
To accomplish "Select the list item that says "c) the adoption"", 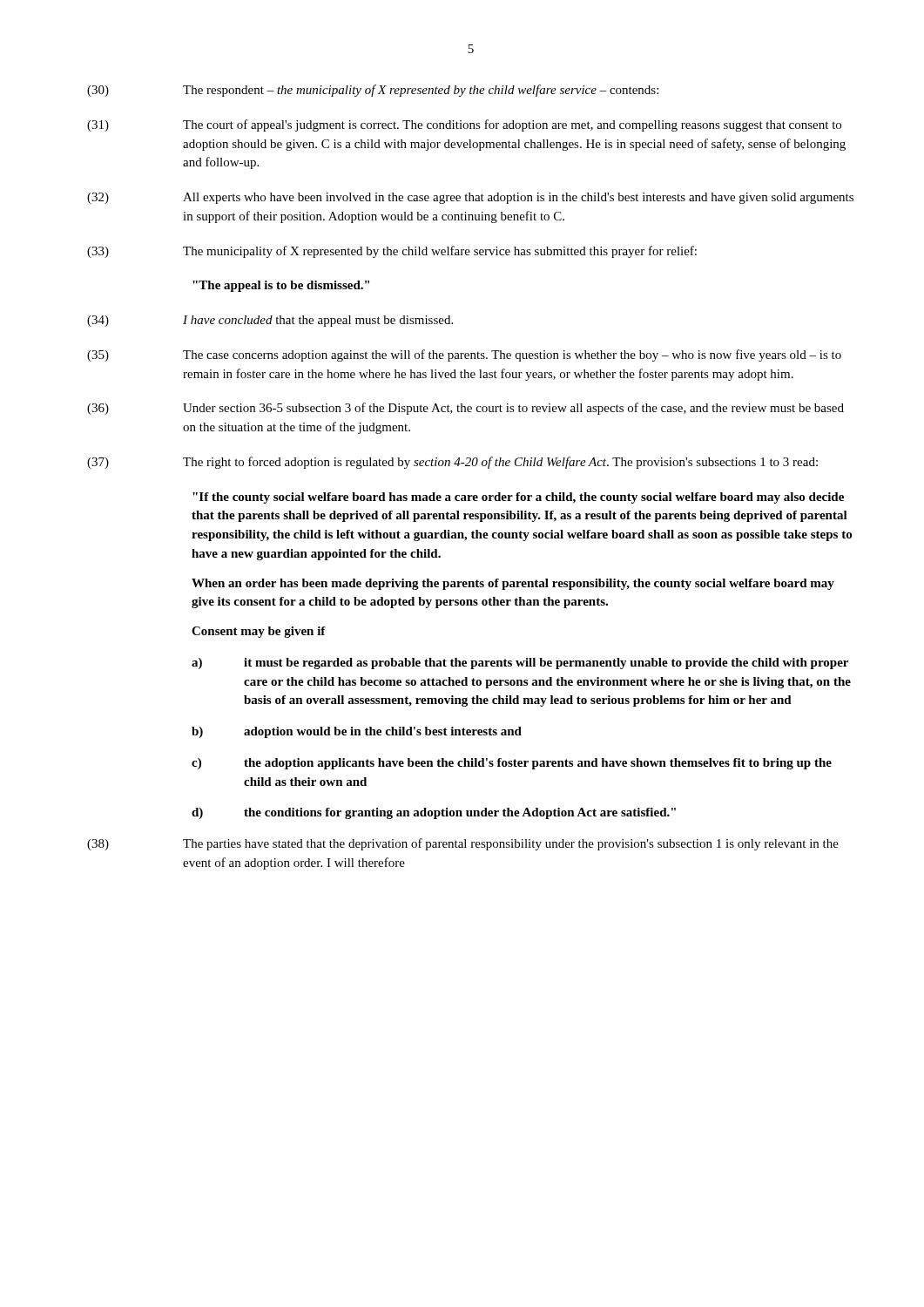I will [x=523, y=772].
